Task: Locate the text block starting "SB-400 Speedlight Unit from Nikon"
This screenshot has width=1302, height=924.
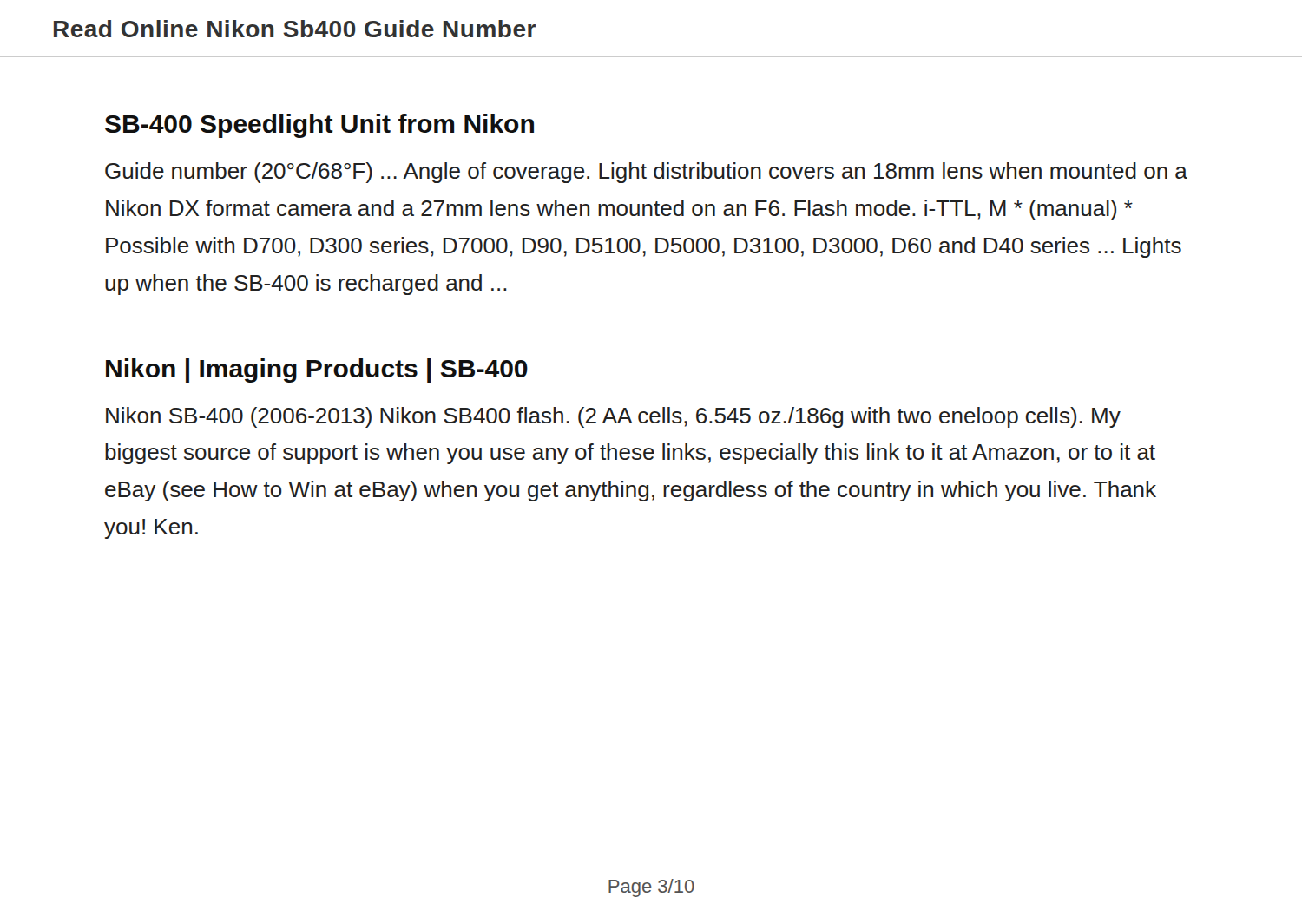Action: (320, 124)
